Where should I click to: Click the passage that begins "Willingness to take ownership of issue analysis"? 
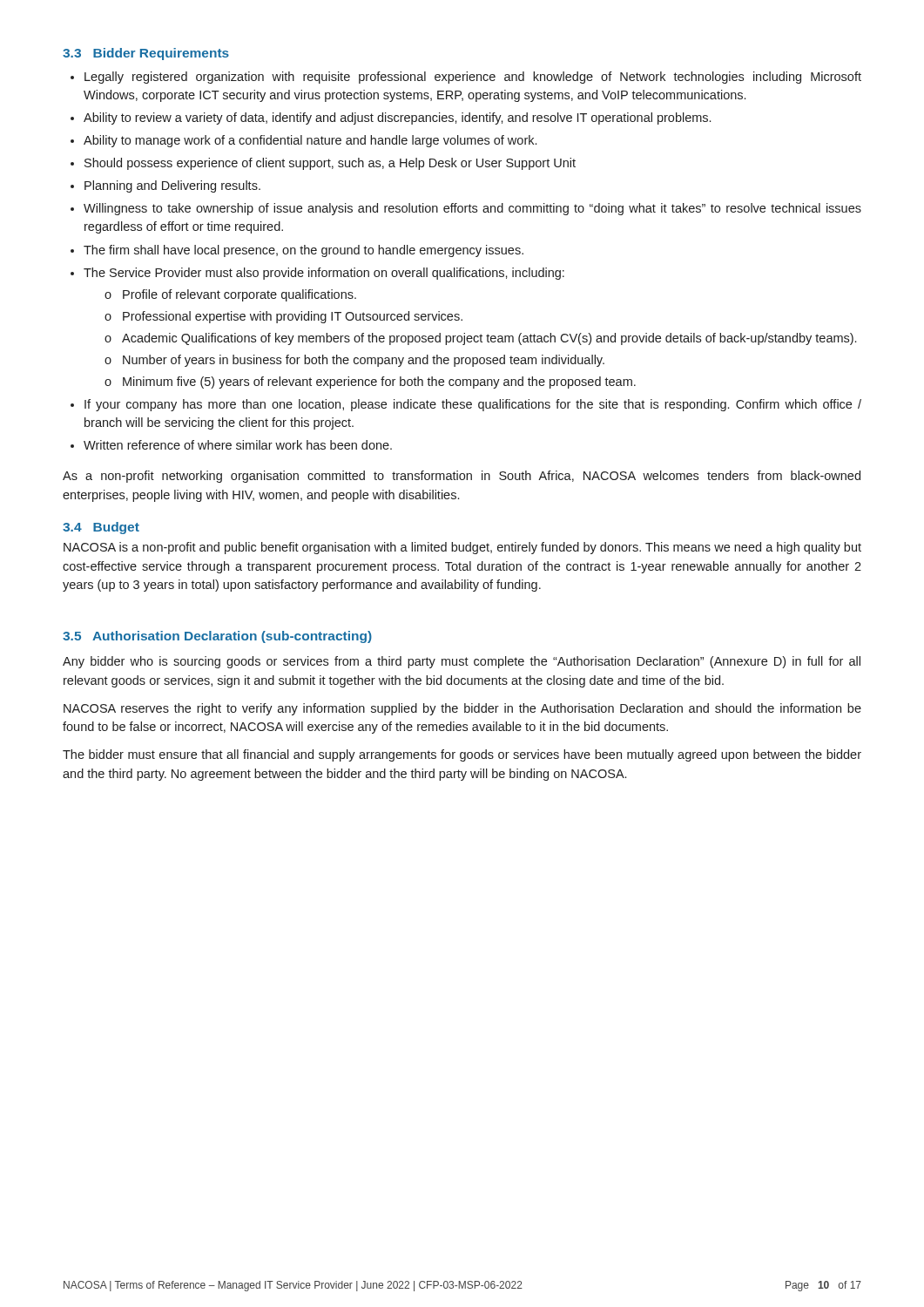[472, 217]
